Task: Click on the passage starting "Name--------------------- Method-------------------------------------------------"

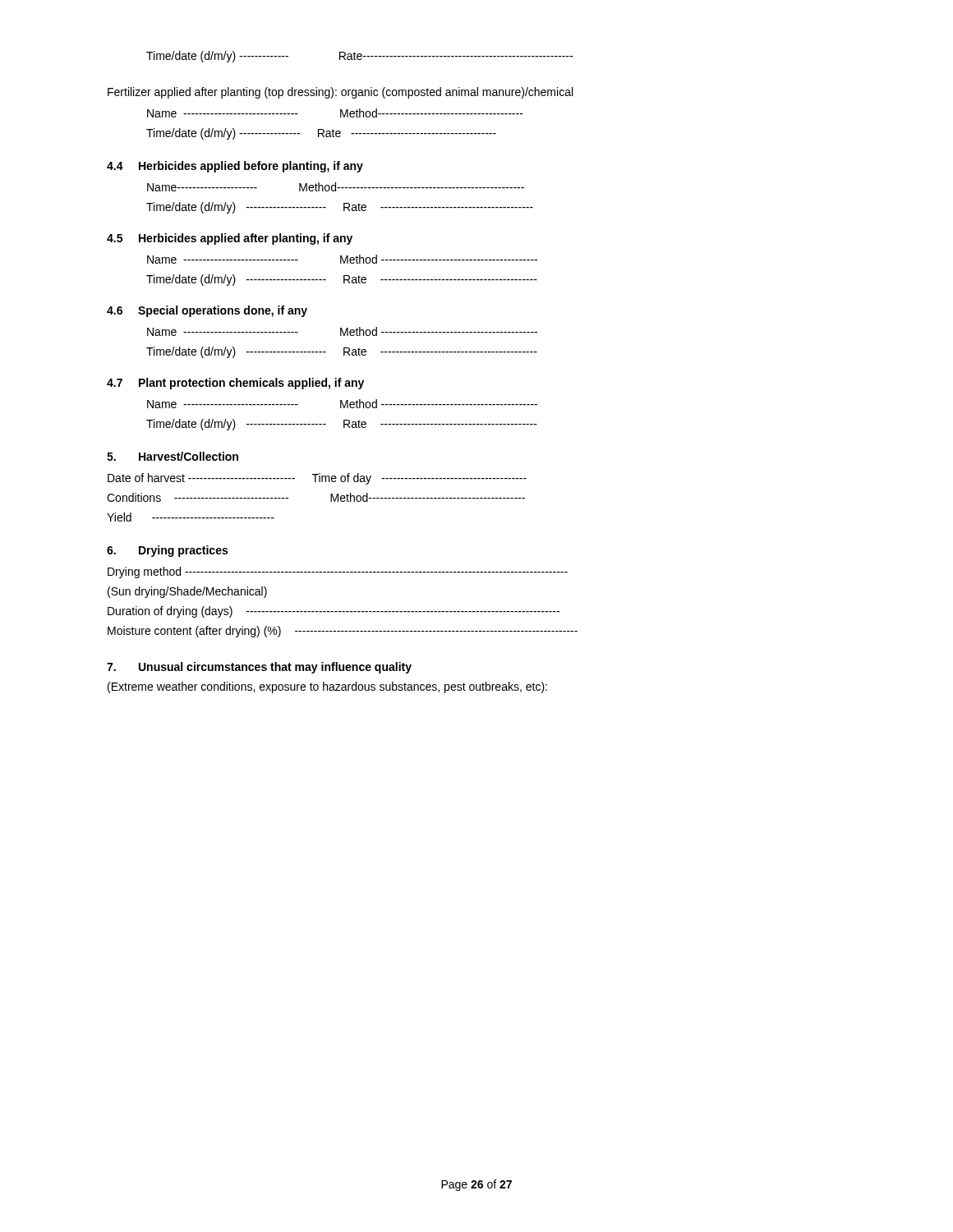Action: (x=335, y=187)
